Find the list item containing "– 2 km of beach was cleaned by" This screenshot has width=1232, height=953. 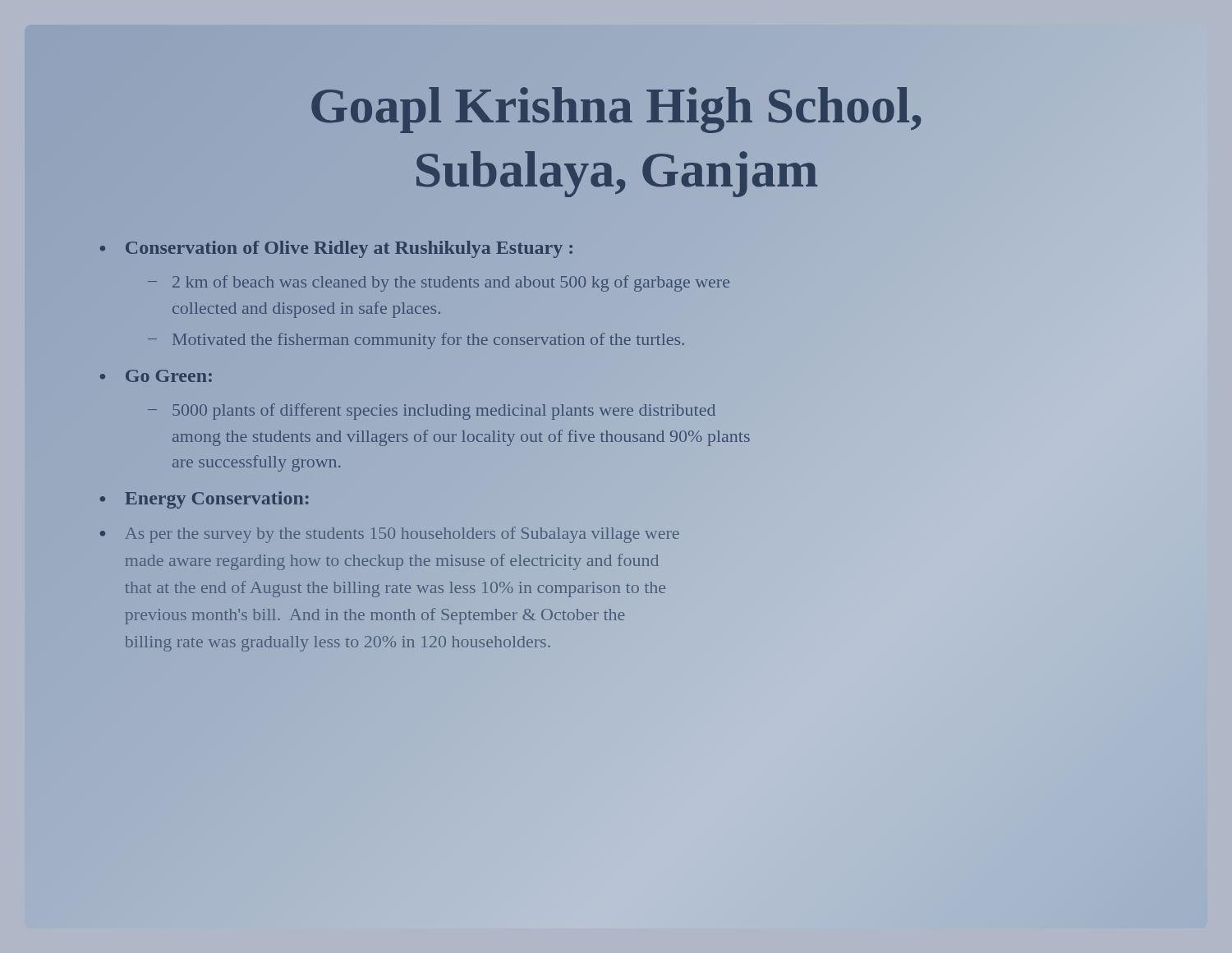pos(439,295)
